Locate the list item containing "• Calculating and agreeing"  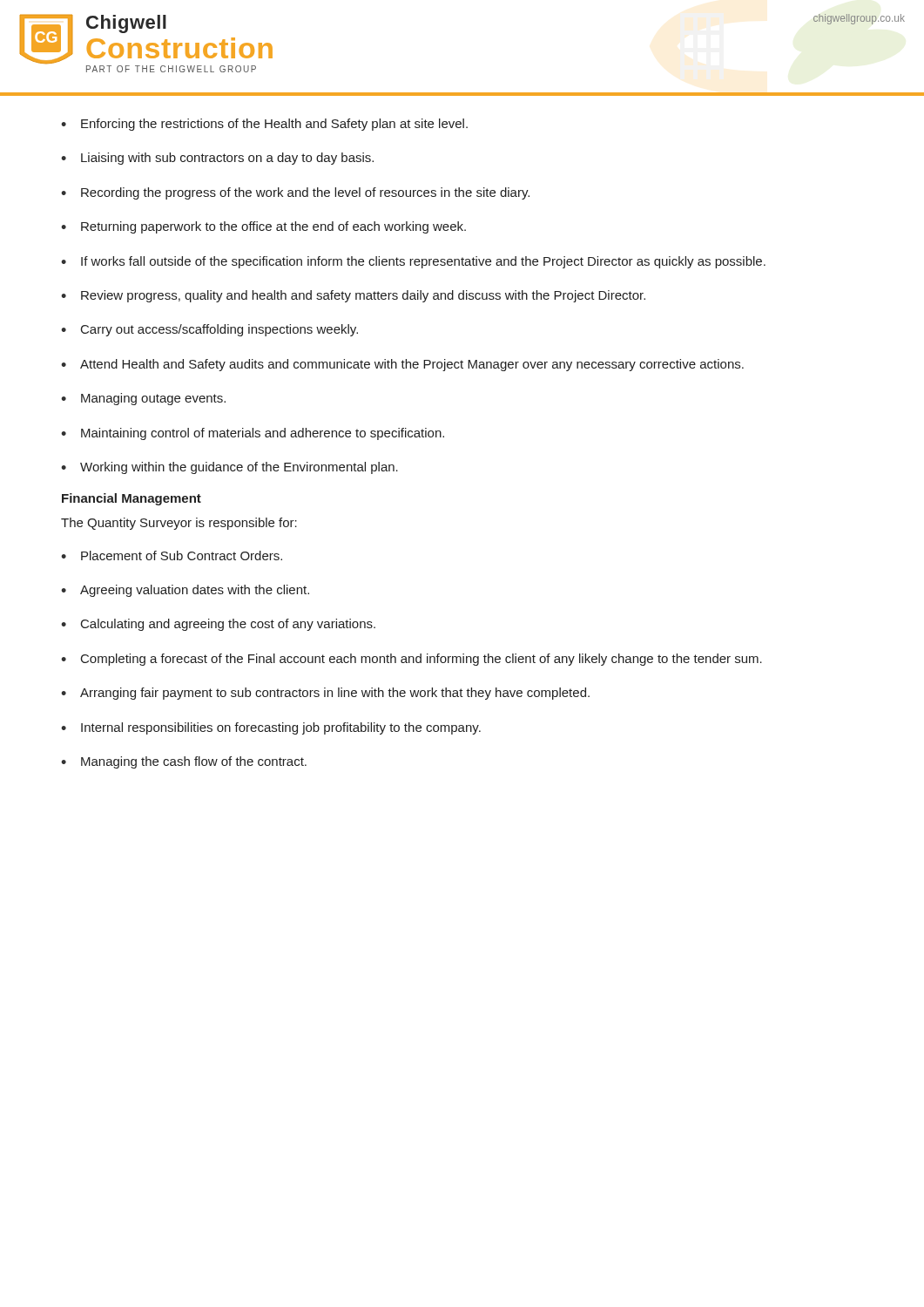(218, 625)
